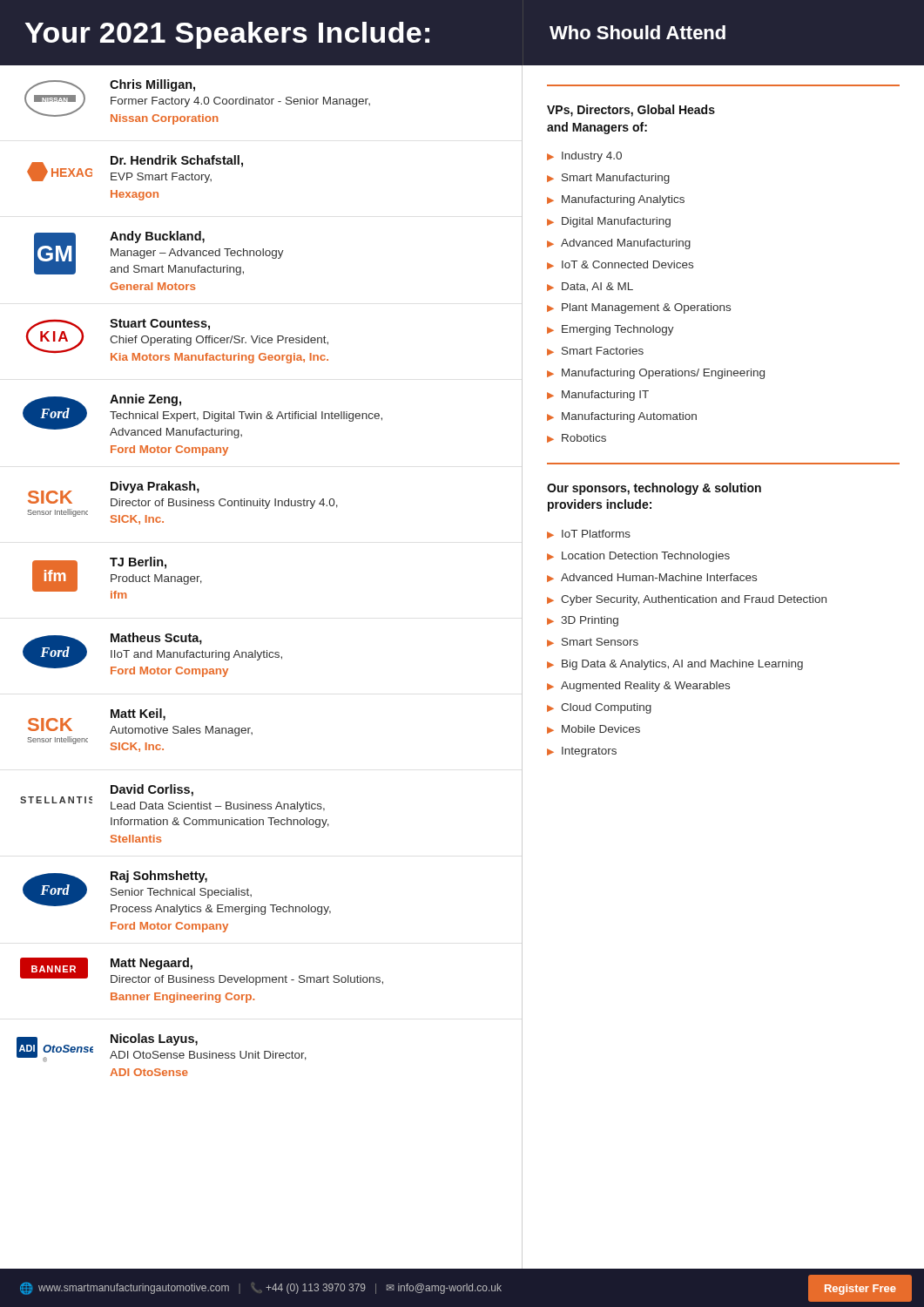924x1307 pixels.
Task: Click on the list item with the text "Smart Sensors"
Action: pyautogui.click(x=600, y=642)
